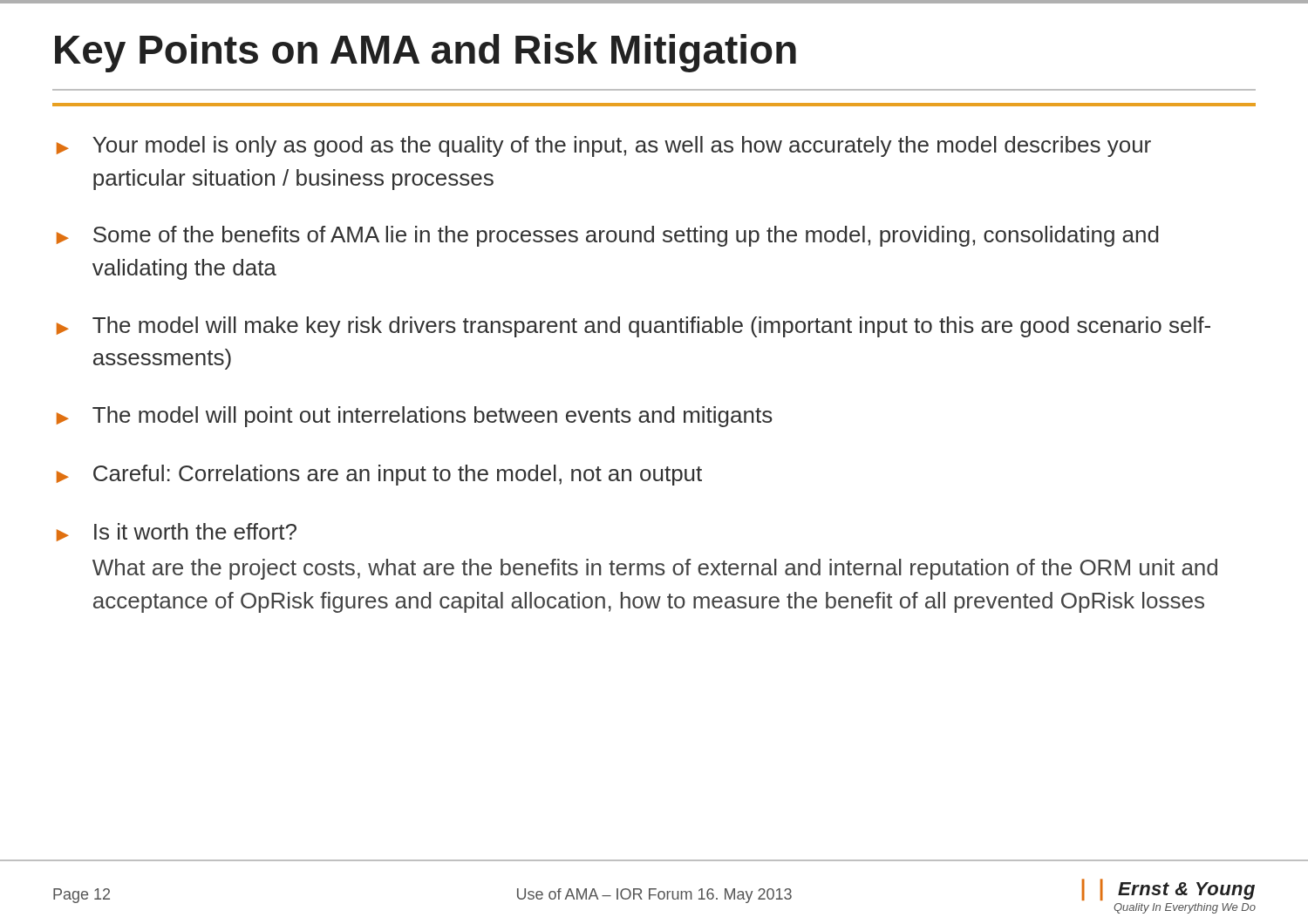1308x924 pixels.
Task: Point to the block beginning "► Your model is only as good as"
Action: (x=645, y=162)
